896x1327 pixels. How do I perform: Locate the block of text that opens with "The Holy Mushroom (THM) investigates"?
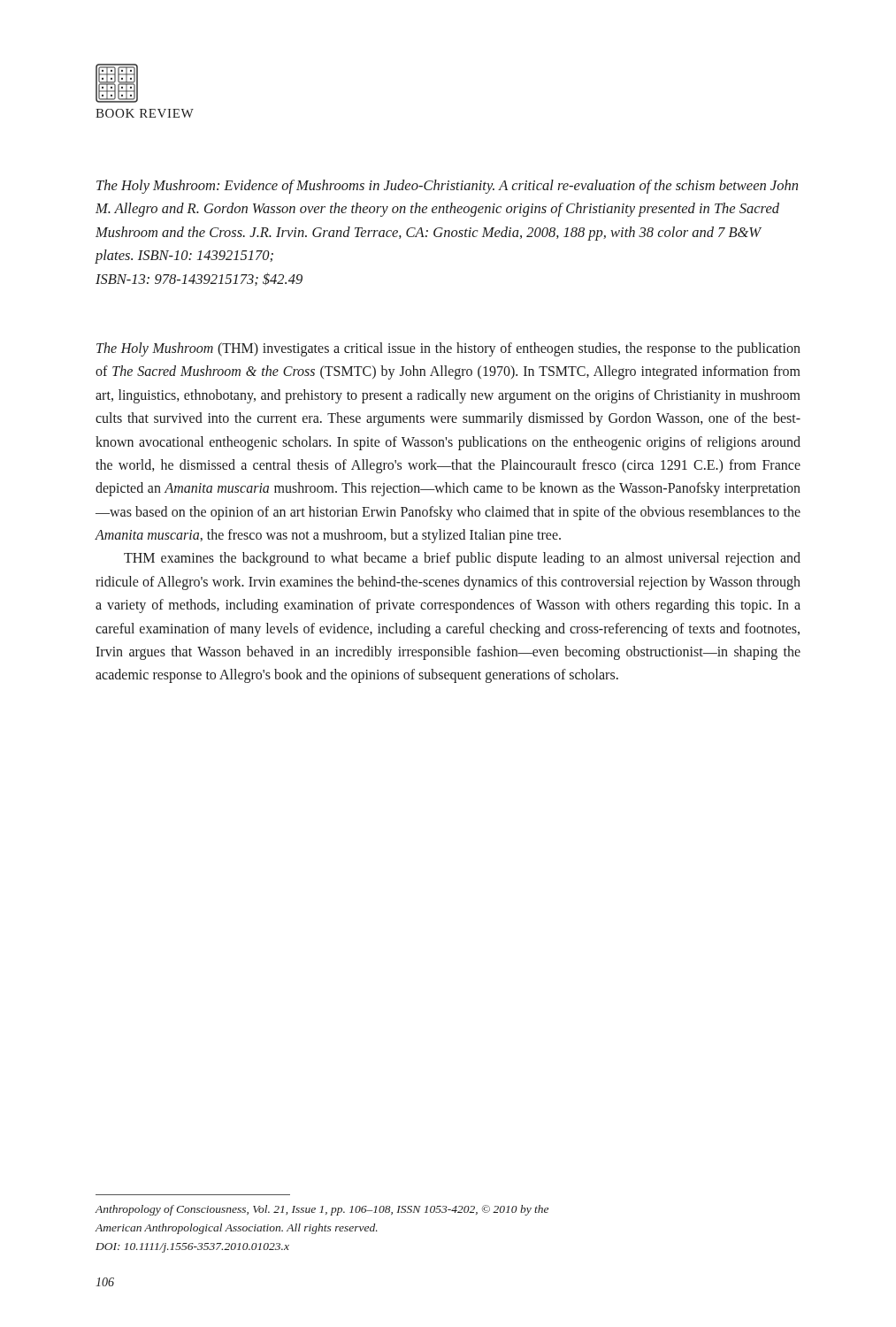pos(448,512)
